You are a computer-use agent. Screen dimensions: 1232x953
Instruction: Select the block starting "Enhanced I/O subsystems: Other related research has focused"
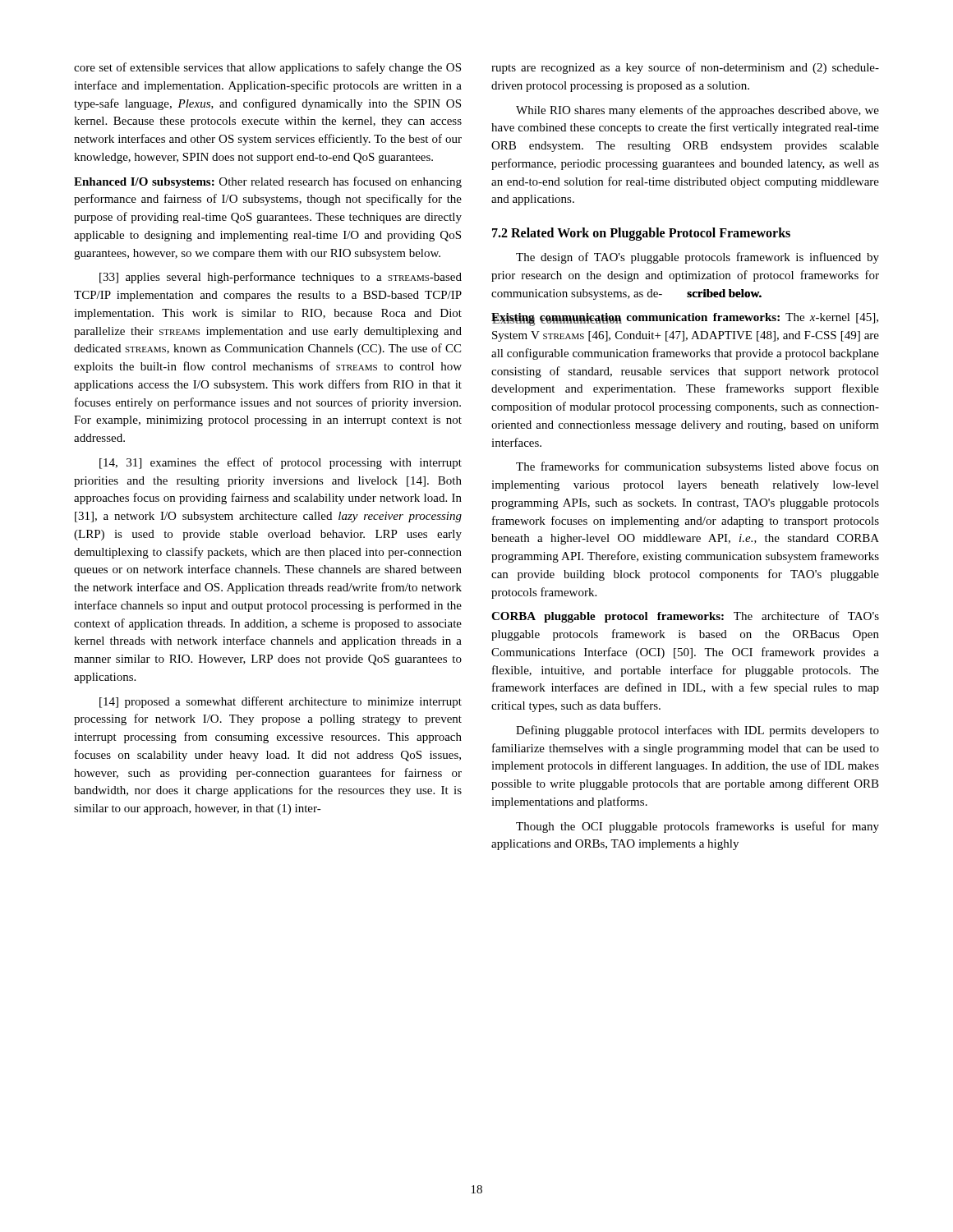tap(268, 218)
